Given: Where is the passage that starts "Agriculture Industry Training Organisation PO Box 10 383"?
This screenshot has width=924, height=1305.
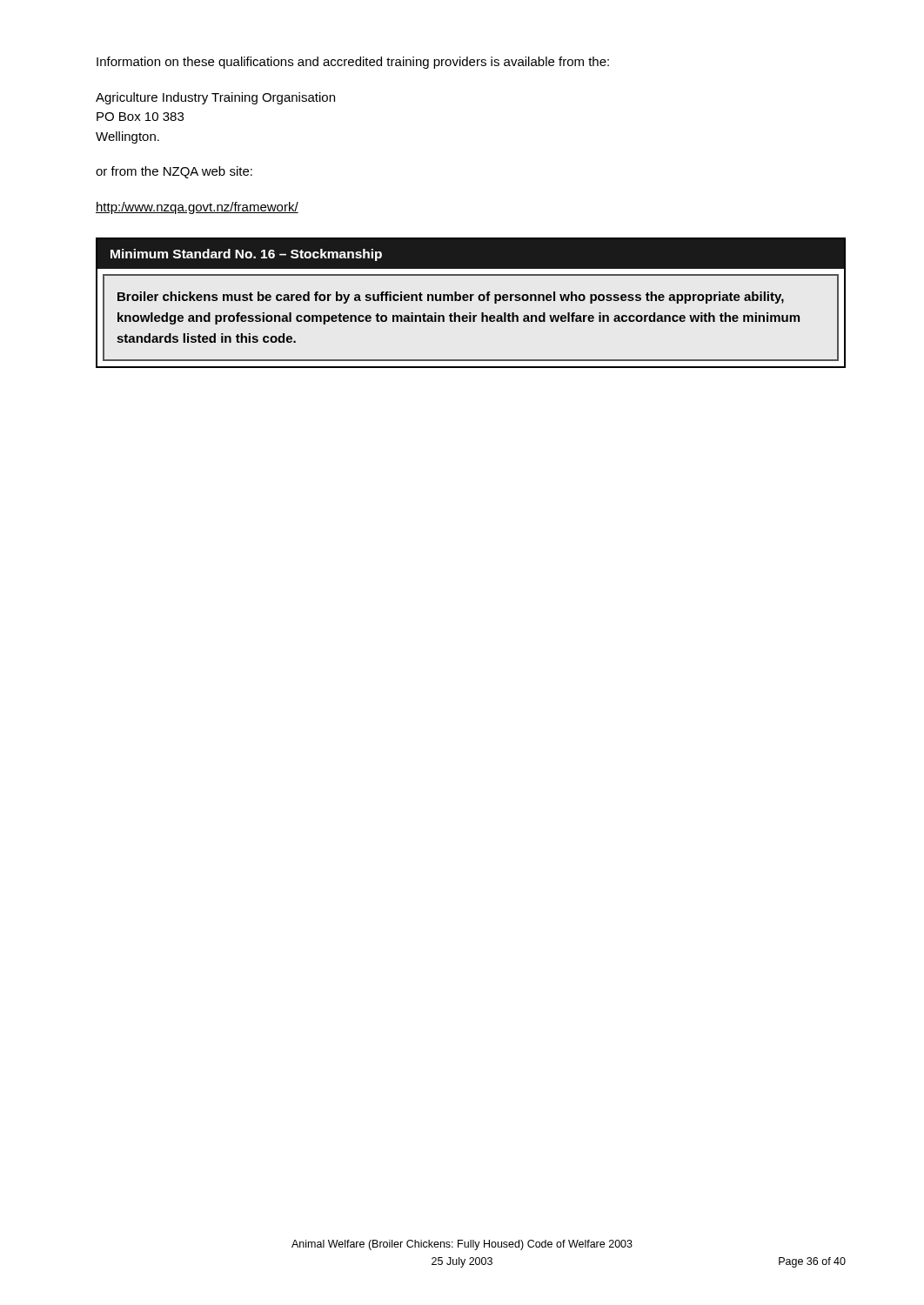Looking at the screenshot, I should [215, 98].
